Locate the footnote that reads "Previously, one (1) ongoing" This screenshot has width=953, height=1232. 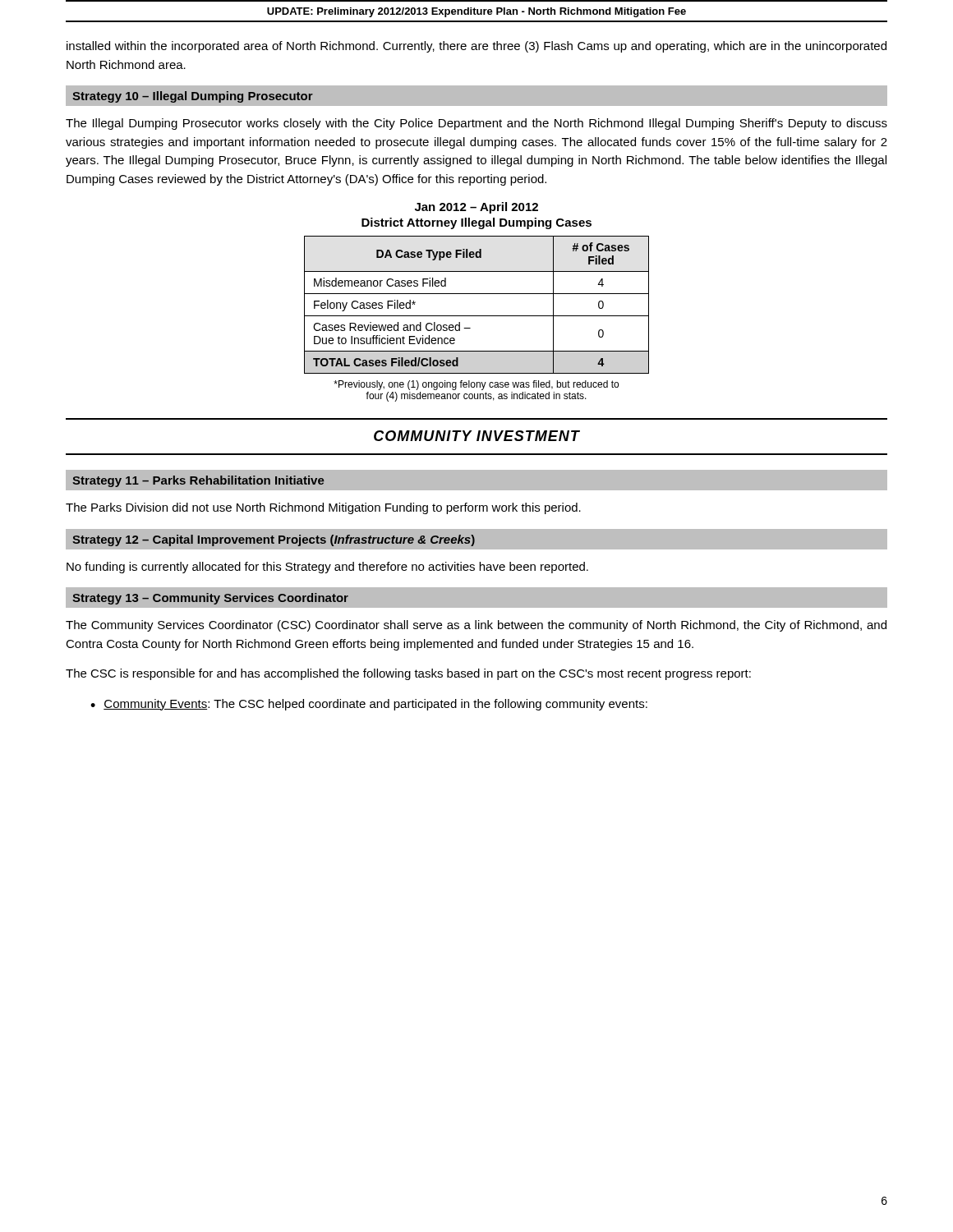click(x=476, y=390)
